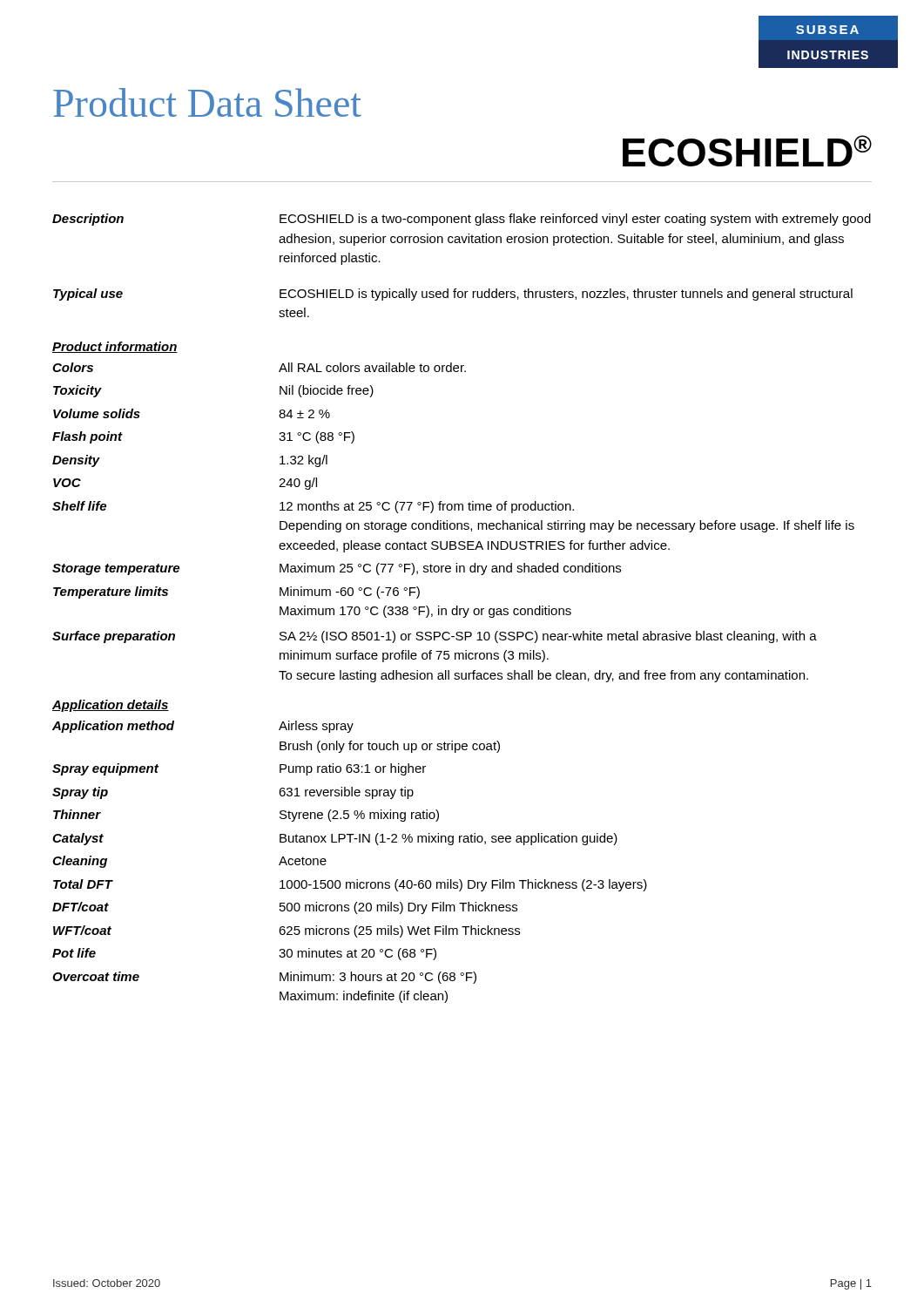Click on the text containing "Flash point 31 °C (88 °F)"
The image size is (924, 1307).
[x=93, y=437]
